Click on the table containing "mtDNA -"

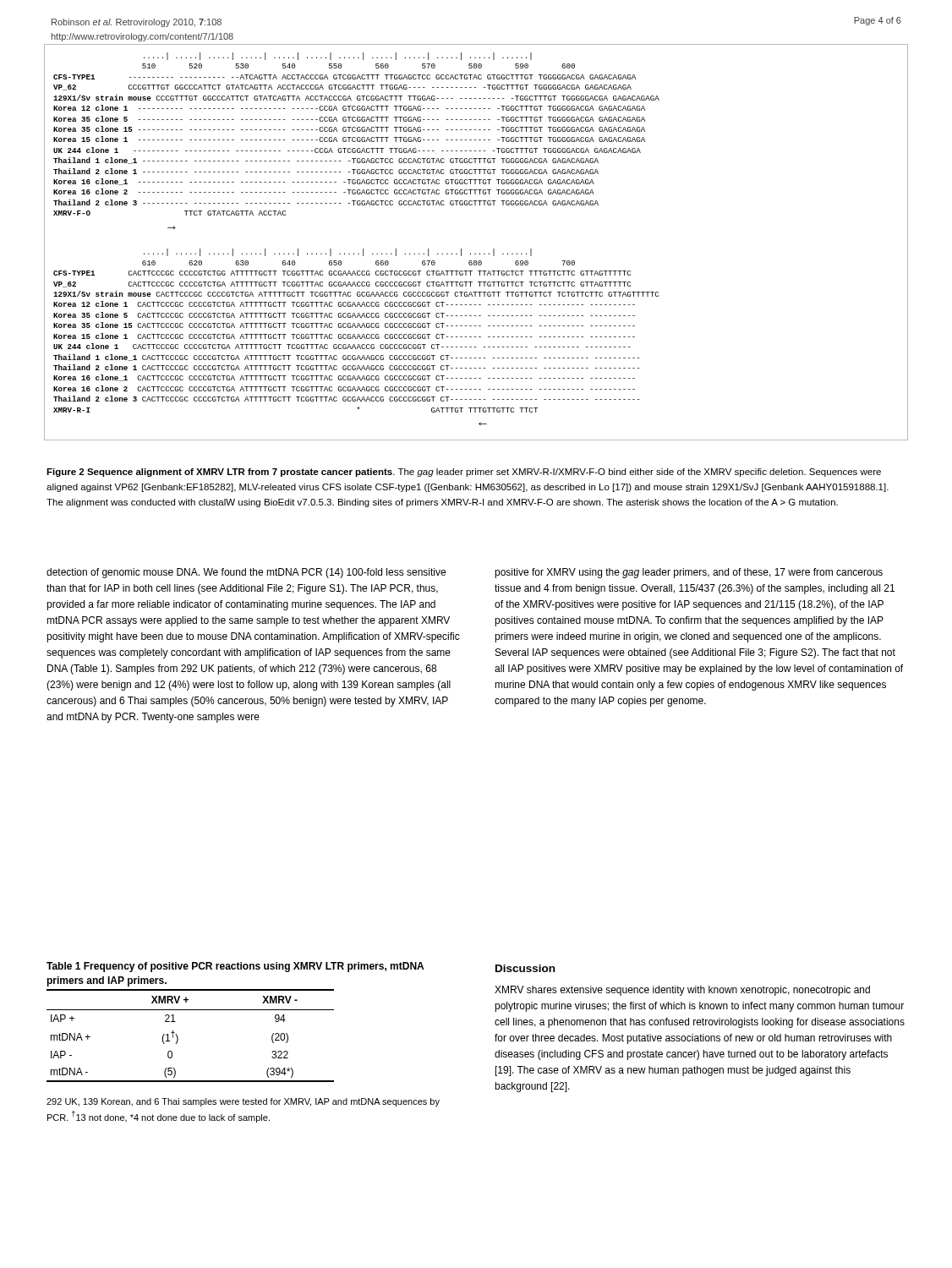[254, 1036]
